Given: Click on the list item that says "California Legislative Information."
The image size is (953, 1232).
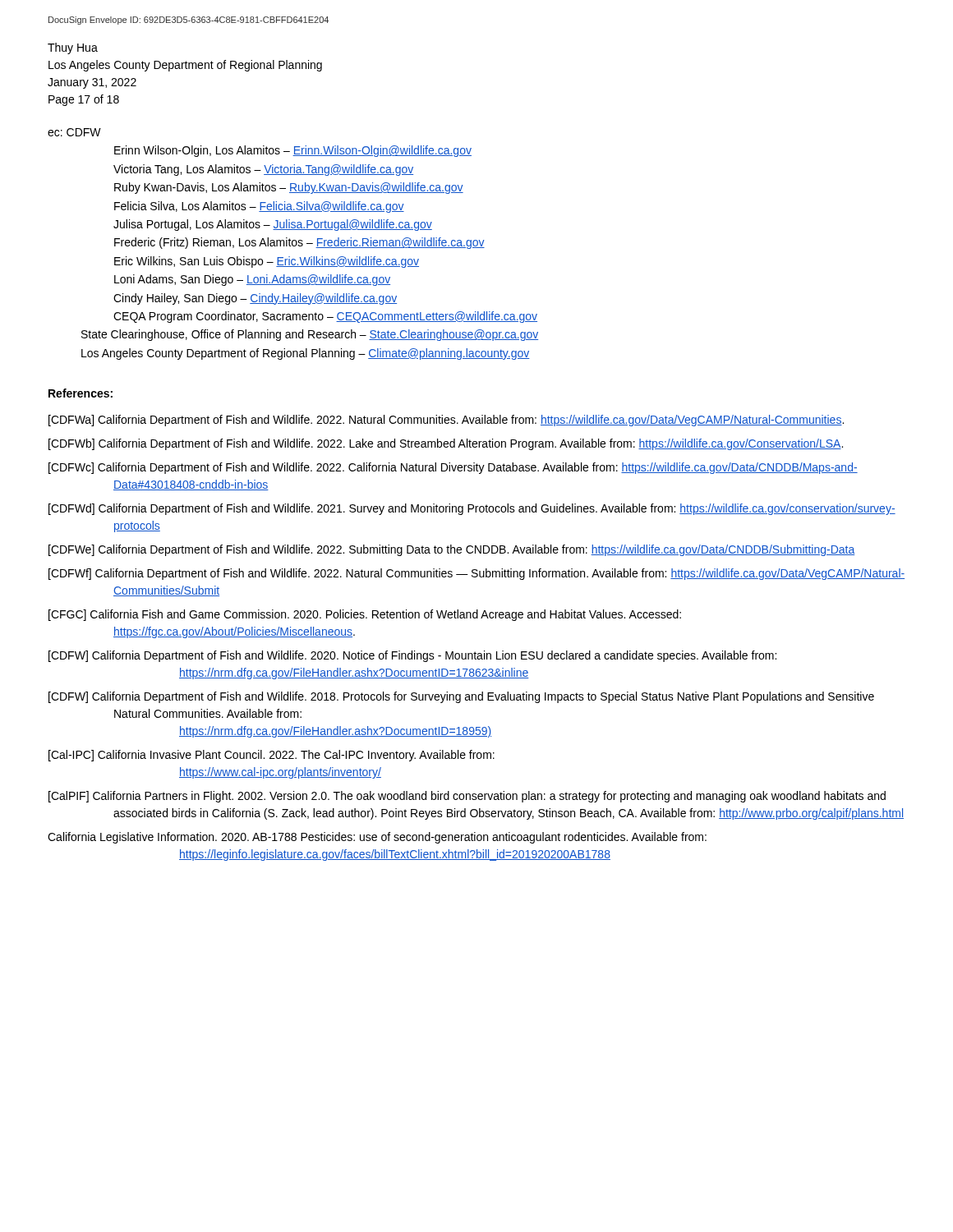Looking at the screenshot, I should point(377,846).
